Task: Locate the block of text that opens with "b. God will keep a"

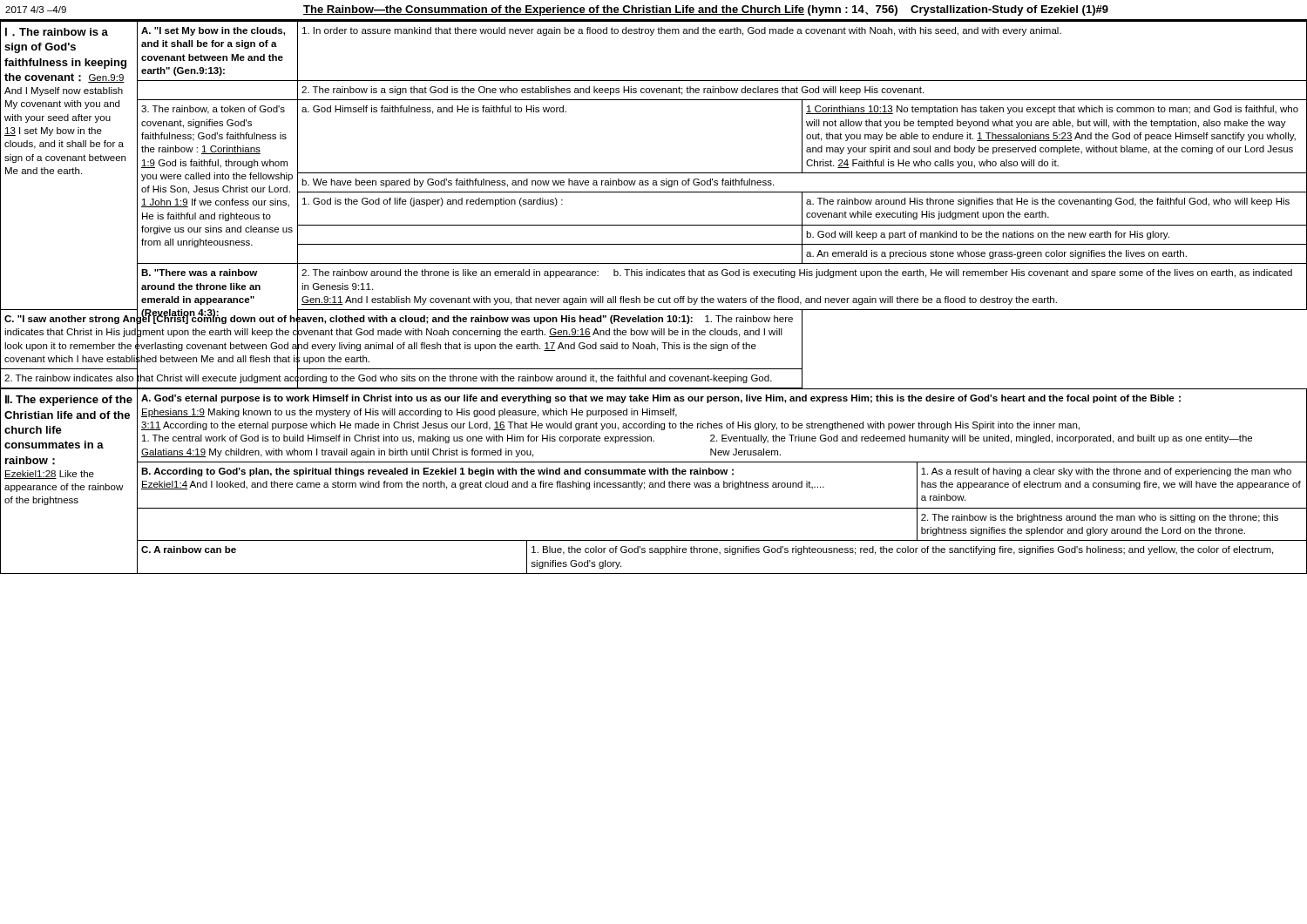Action: tap(988, 234)
